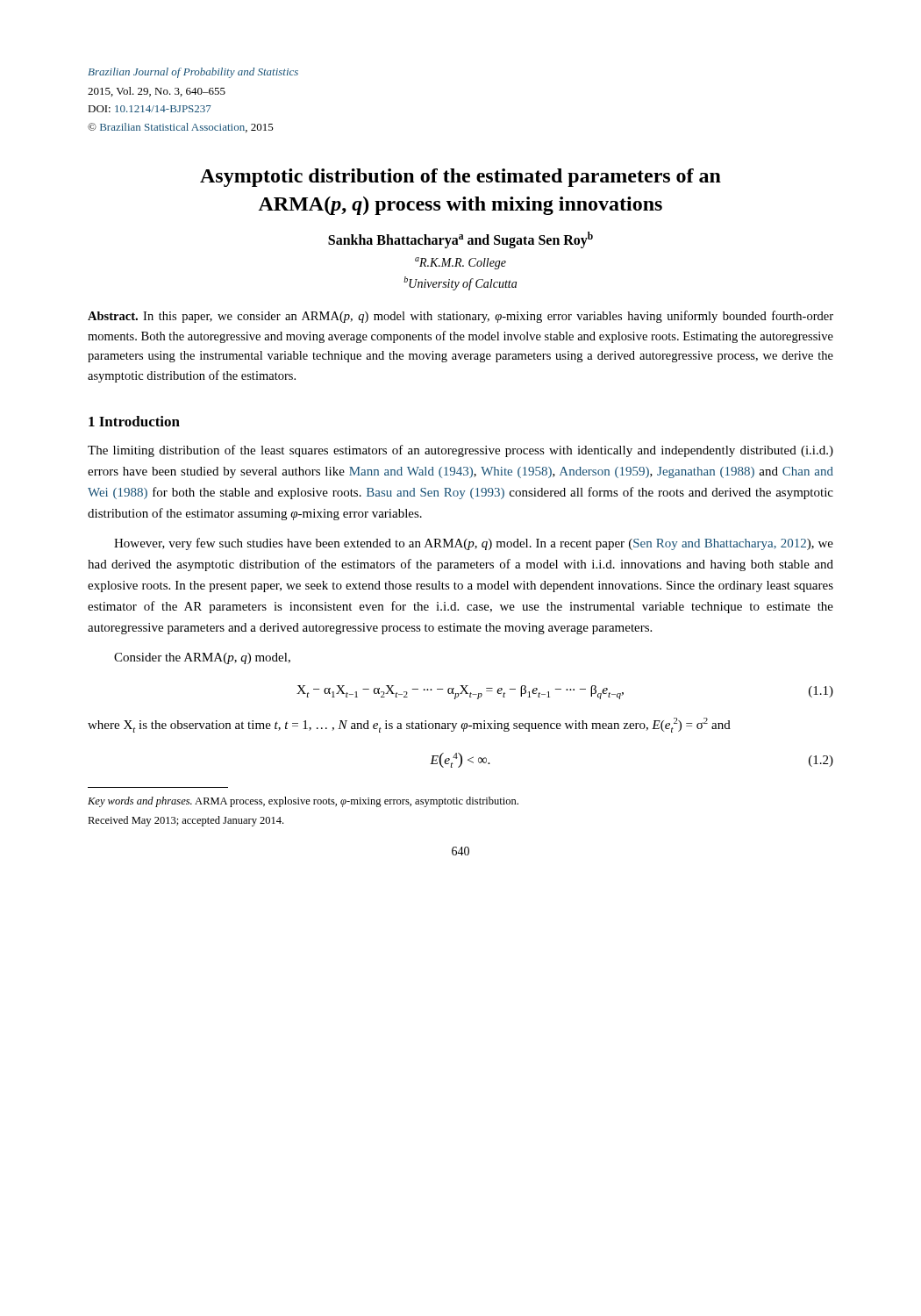Click on the passage starting "aR.K.M.R. College bUniversity of Calcutta"
This screenshot has height=1316, width=921.
coord(460,272)
